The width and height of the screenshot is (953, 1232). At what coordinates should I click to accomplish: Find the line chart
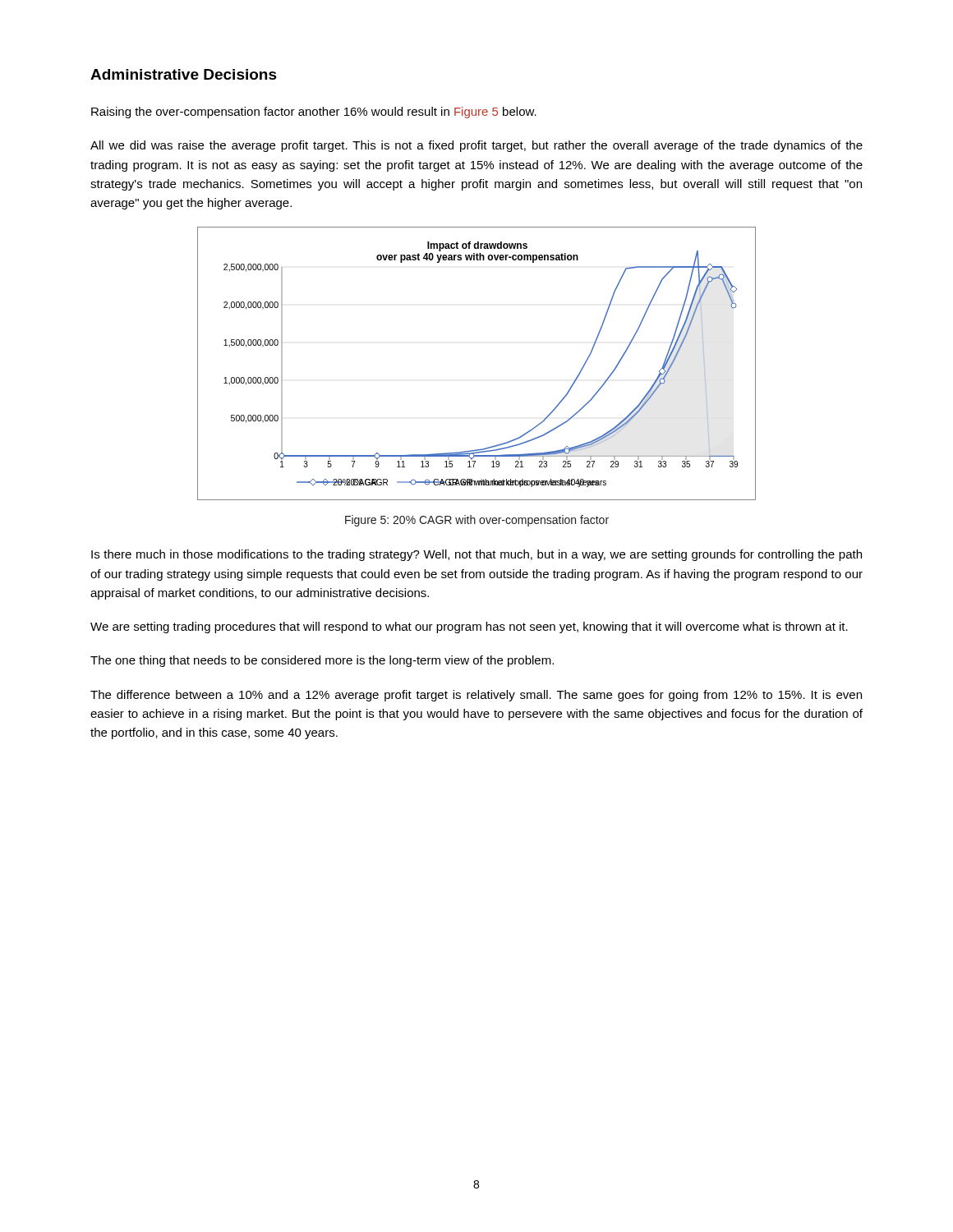point(476,367)
